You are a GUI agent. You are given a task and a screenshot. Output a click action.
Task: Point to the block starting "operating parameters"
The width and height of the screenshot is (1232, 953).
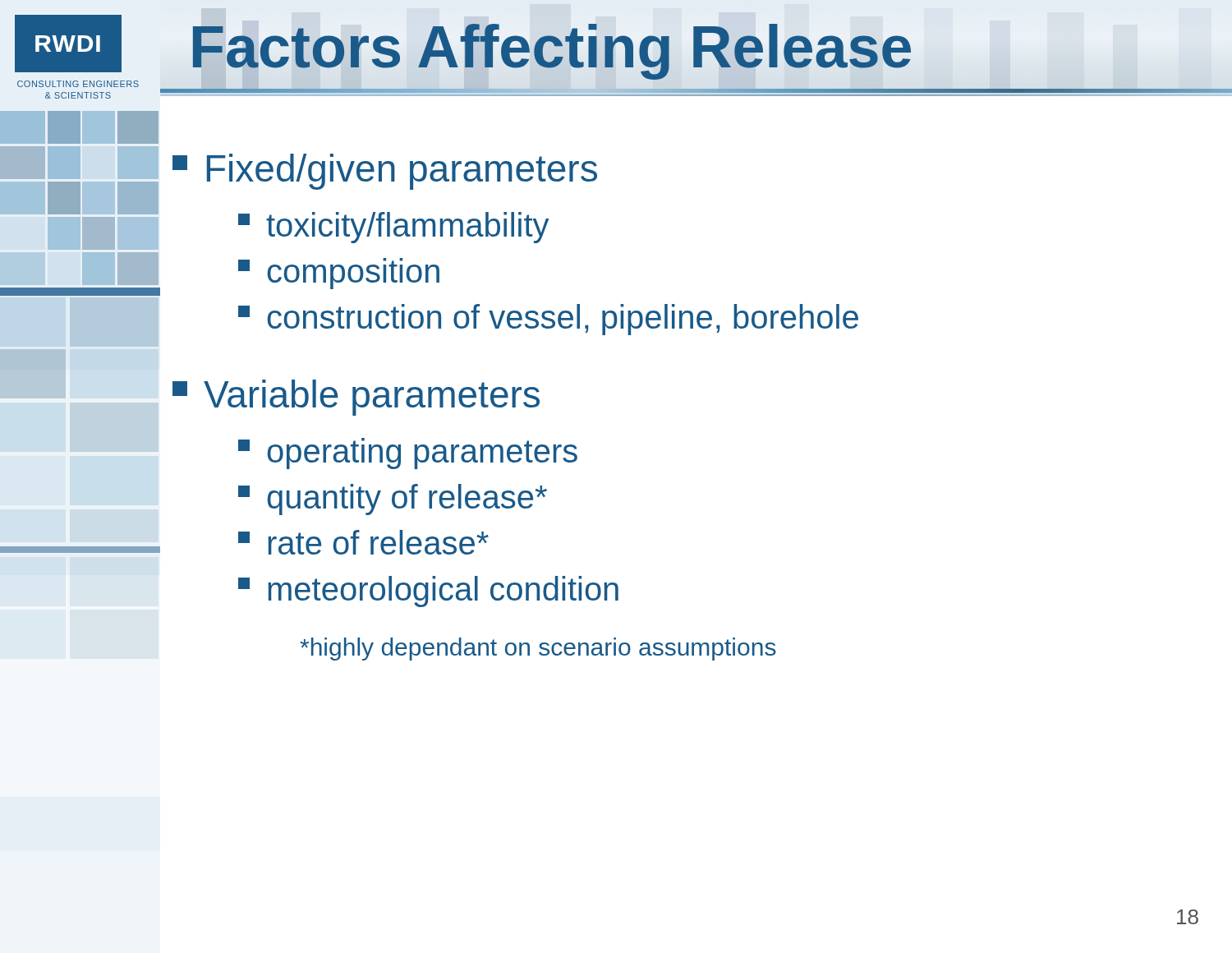pyautogui.click(x=408, y=451)
